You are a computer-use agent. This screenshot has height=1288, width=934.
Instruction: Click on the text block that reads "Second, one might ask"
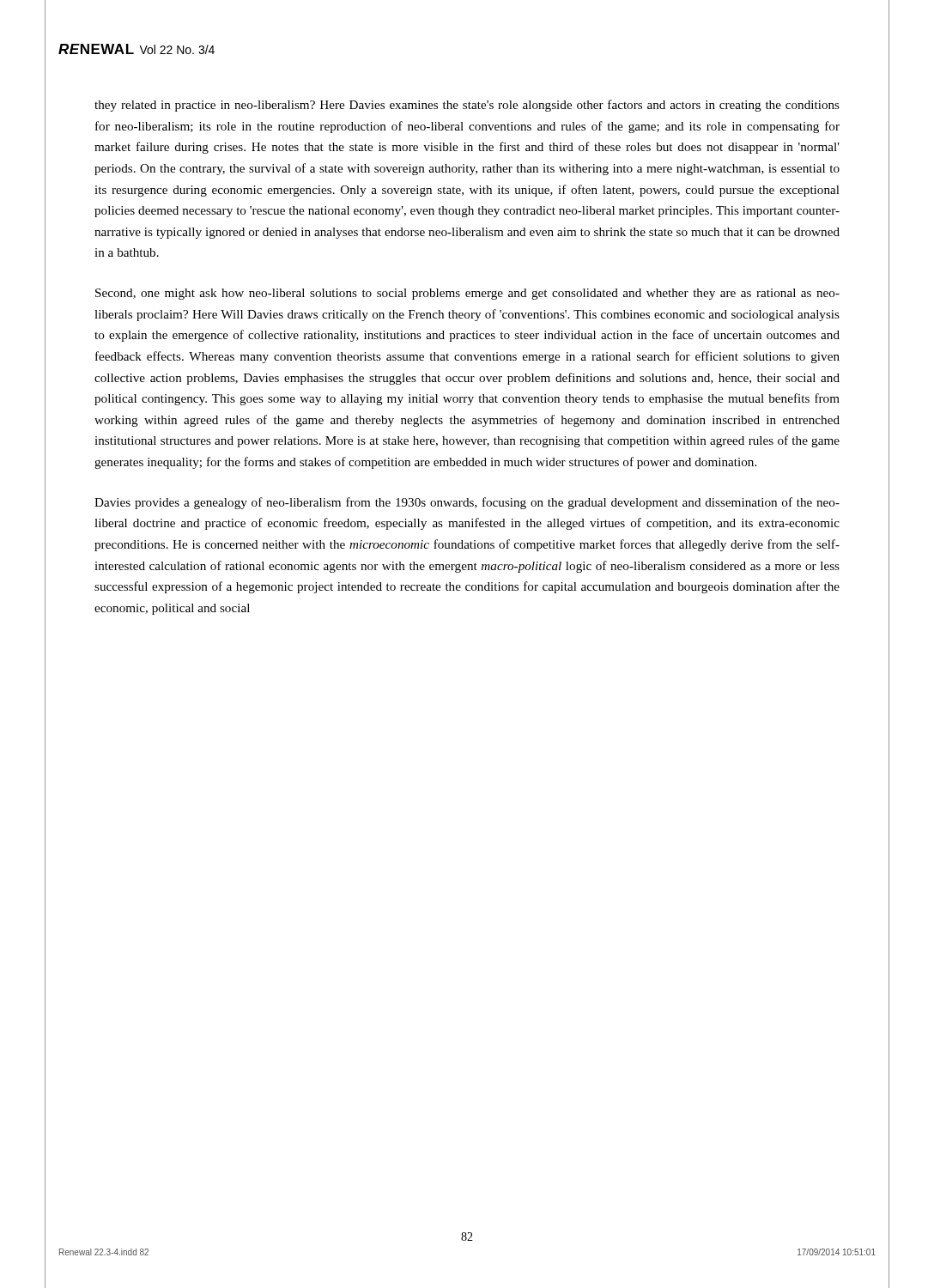click(x=467, y=377)
